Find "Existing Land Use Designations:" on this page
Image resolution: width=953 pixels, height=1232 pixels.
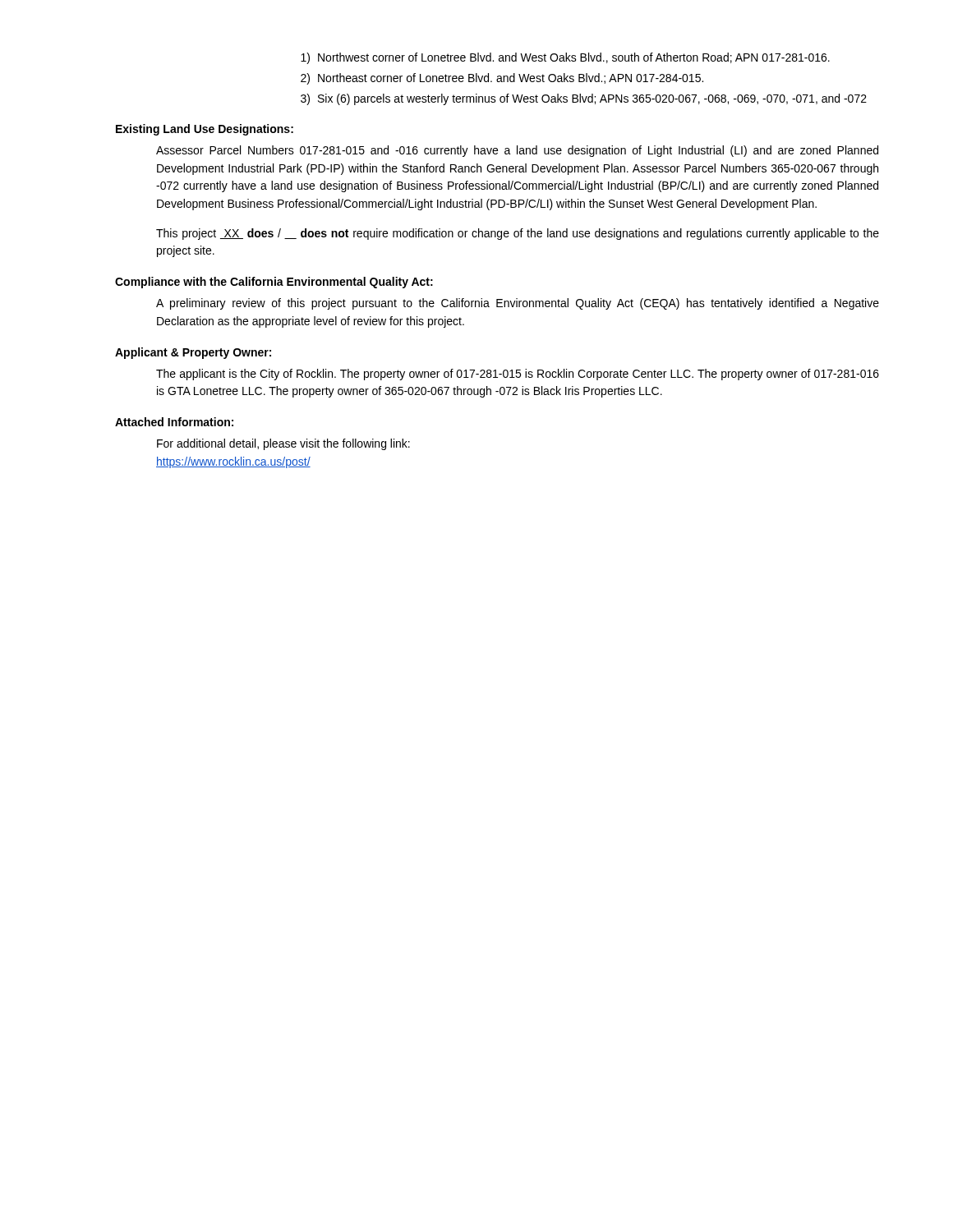click(205, 129)
